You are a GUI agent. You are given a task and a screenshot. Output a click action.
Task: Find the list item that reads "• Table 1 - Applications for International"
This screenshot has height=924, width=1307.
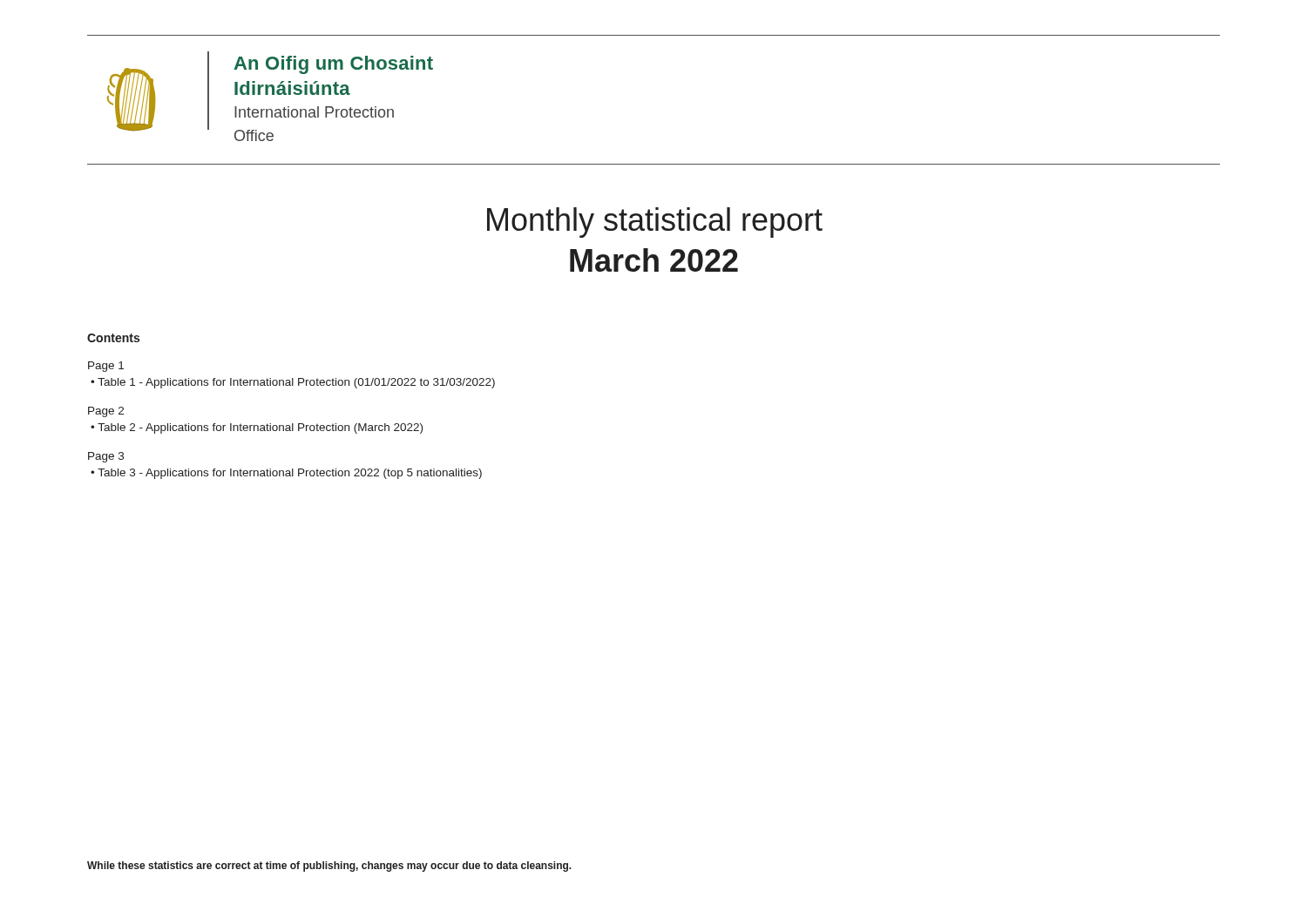click(293, 382)
